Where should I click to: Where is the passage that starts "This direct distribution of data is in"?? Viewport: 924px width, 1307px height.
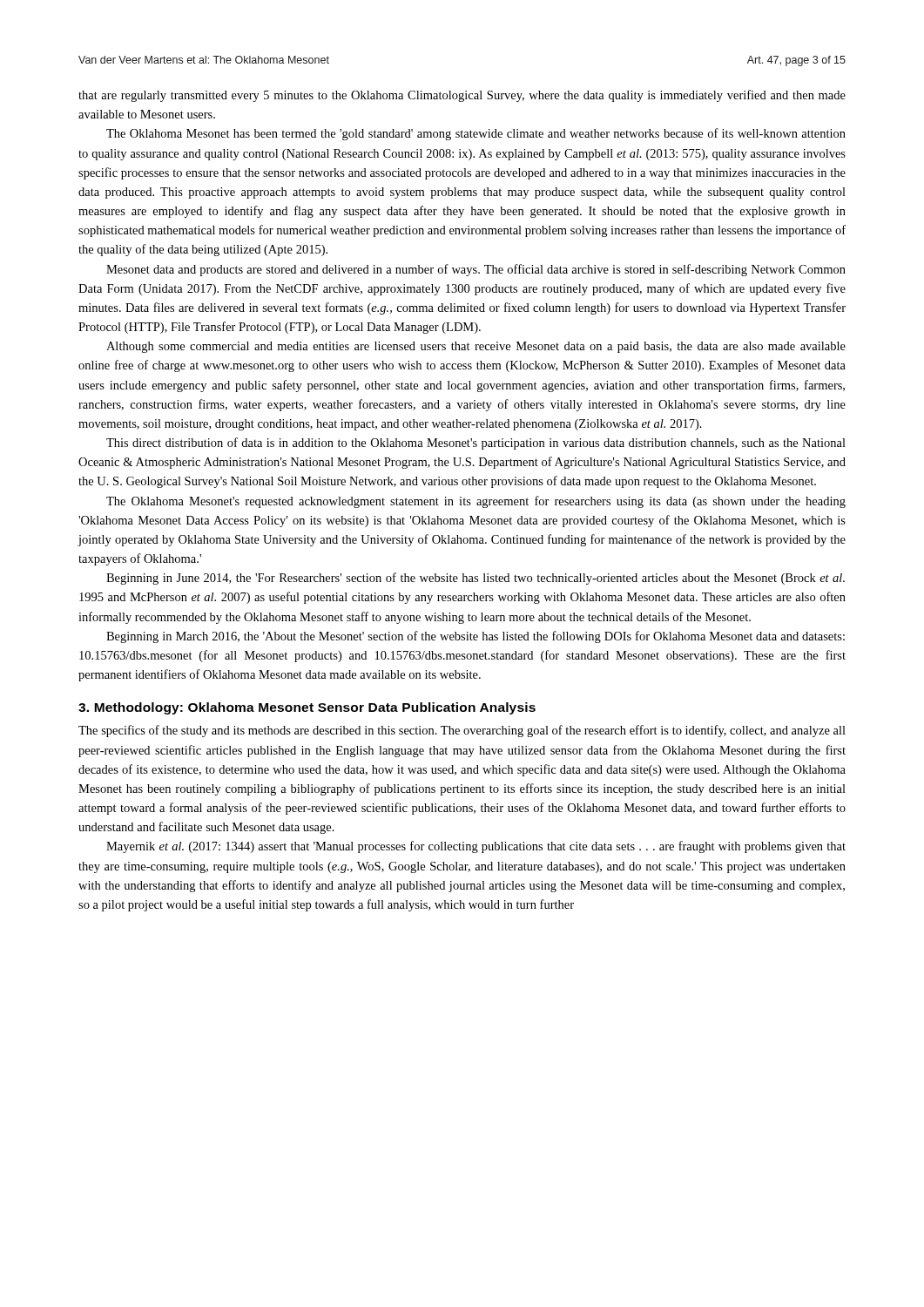[462, 462]
